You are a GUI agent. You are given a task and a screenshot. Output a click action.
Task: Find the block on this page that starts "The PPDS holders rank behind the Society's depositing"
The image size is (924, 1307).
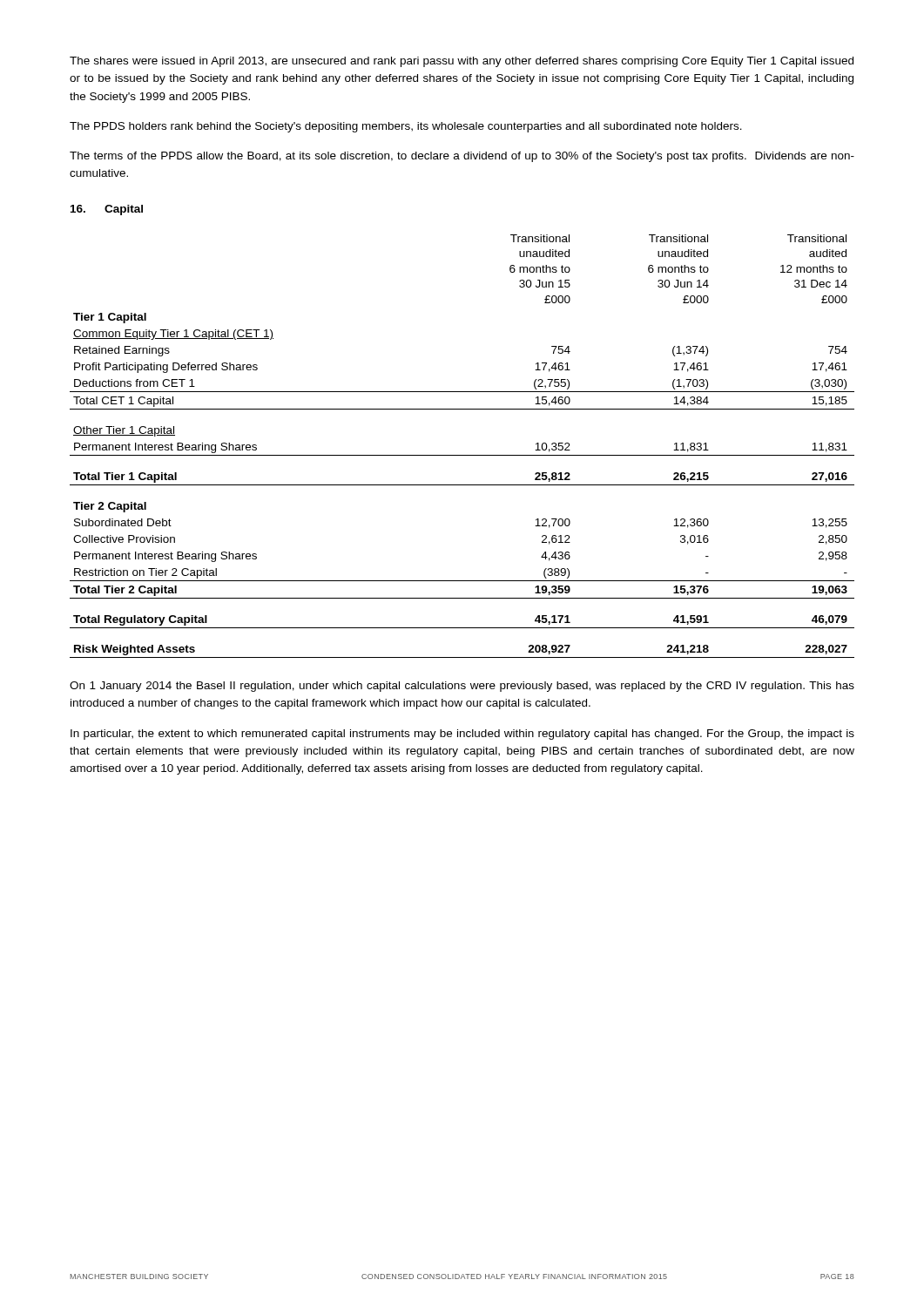pyautogui.click(x=462, y=126)
